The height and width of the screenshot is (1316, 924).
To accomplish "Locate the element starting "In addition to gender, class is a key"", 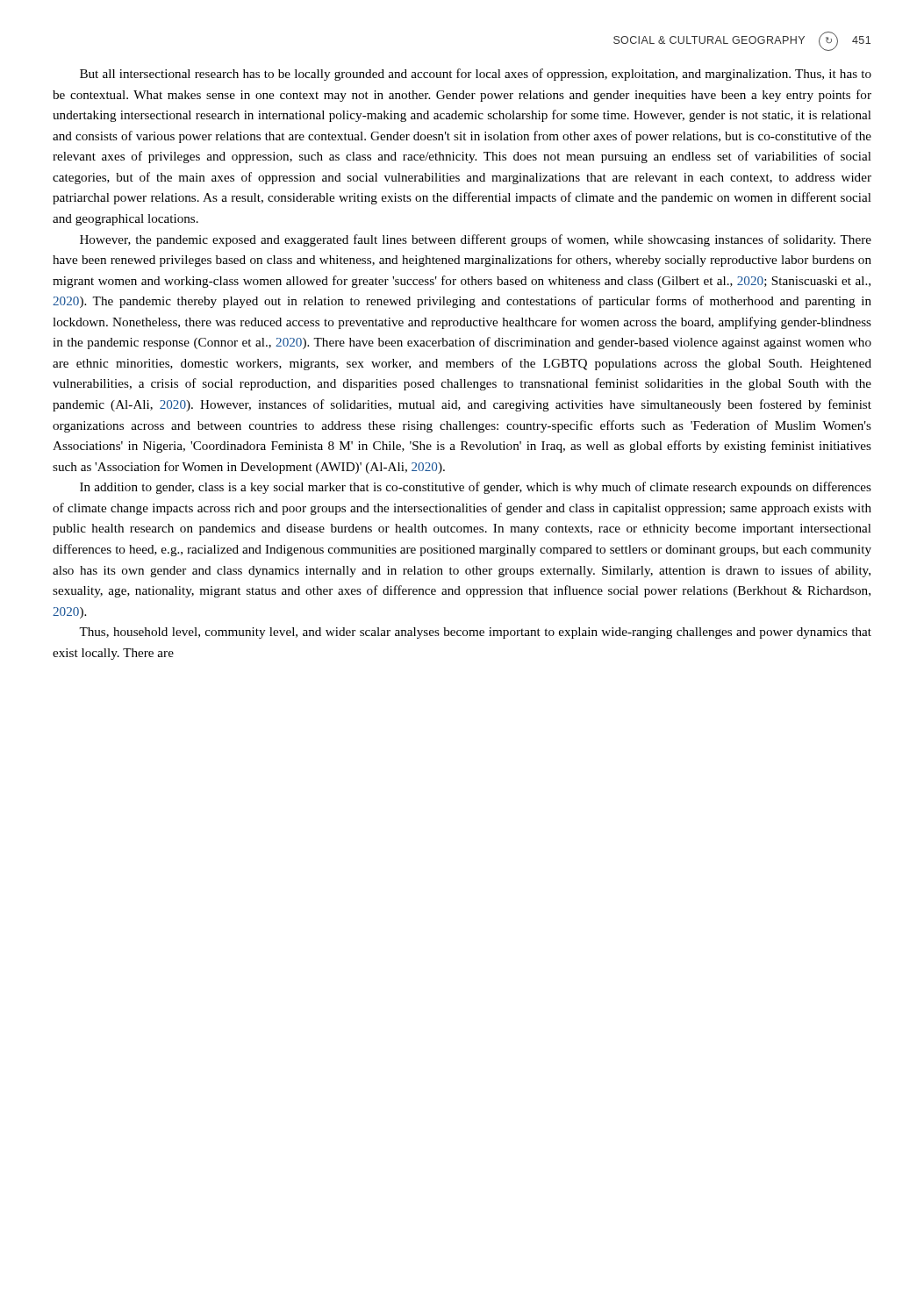I will [x=462, y=549].
